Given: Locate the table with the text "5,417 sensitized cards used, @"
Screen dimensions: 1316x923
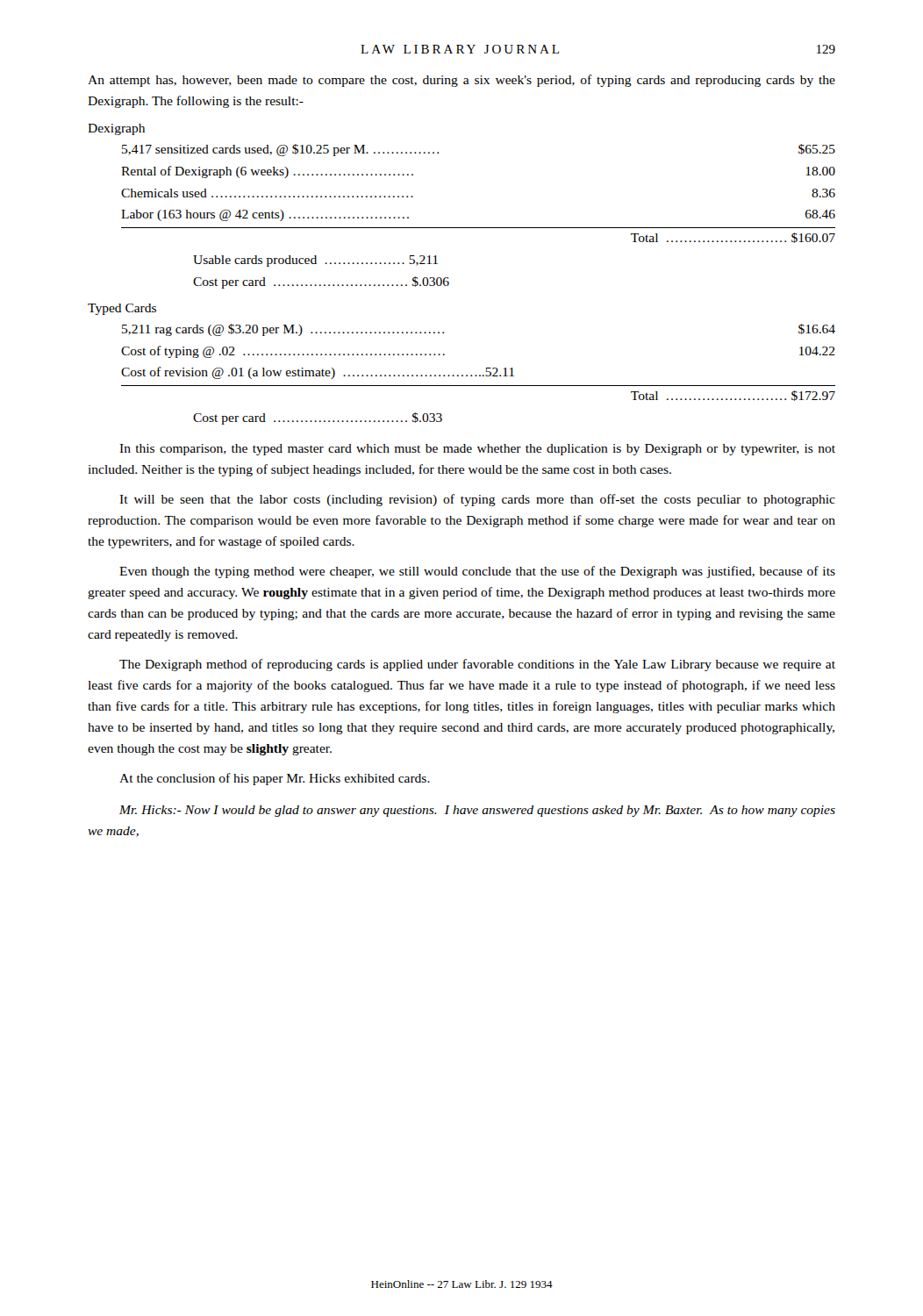Looking at the screenshot, I should point(478,216).
